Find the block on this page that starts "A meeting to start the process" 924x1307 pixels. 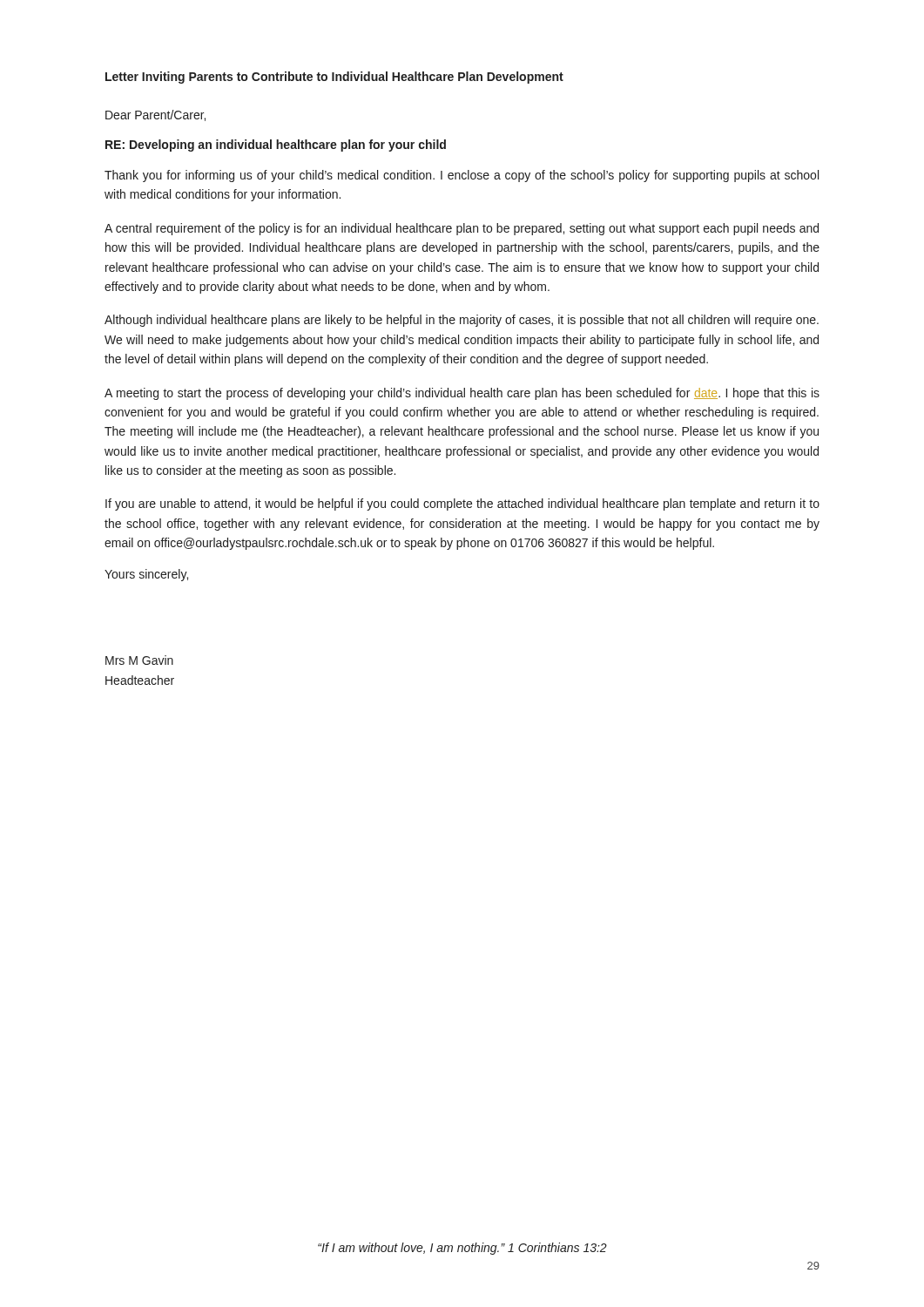(462, 432)
